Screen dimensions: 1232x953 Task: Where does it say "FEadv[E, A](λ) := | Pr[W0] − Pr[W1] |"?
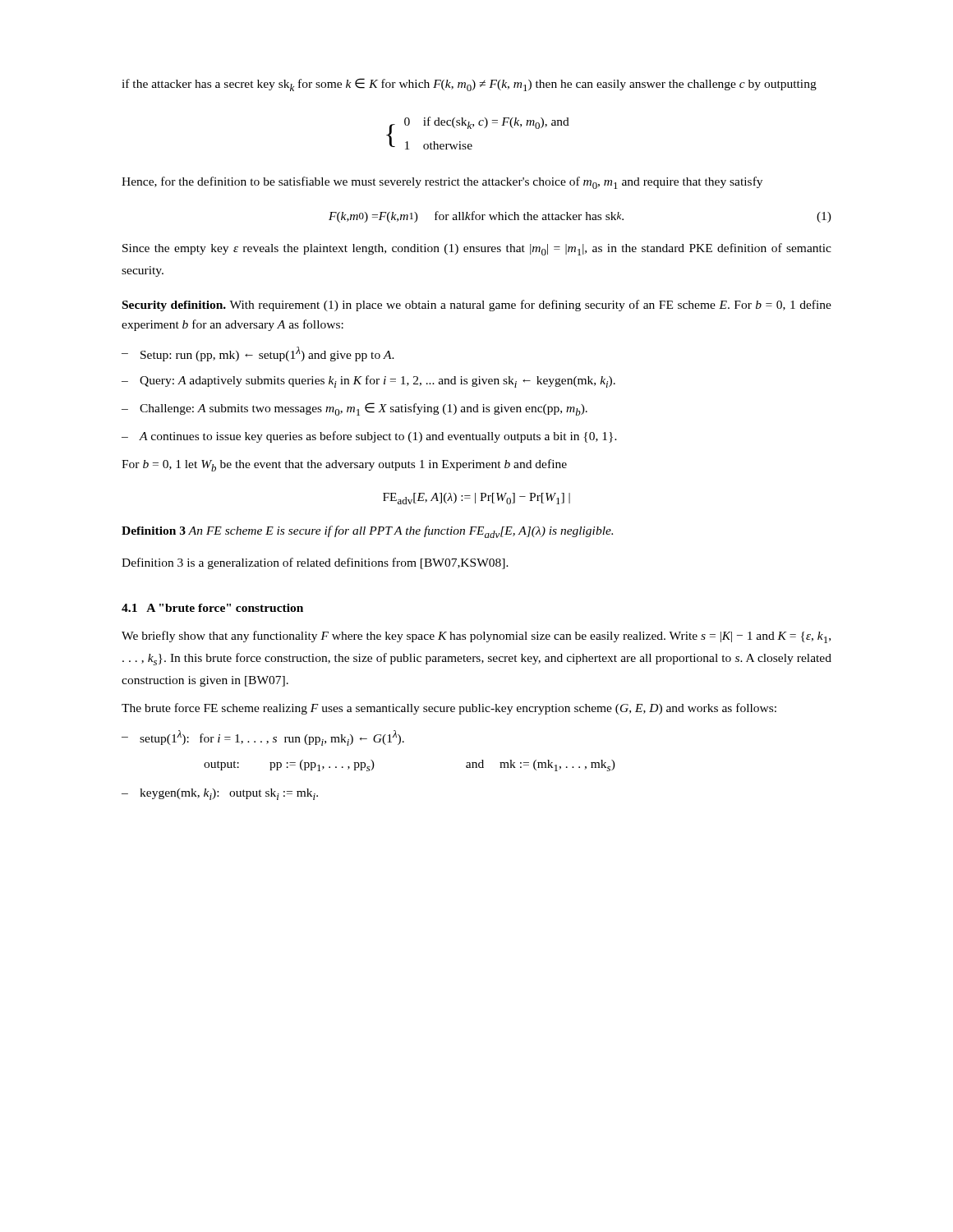click(476, 499)
